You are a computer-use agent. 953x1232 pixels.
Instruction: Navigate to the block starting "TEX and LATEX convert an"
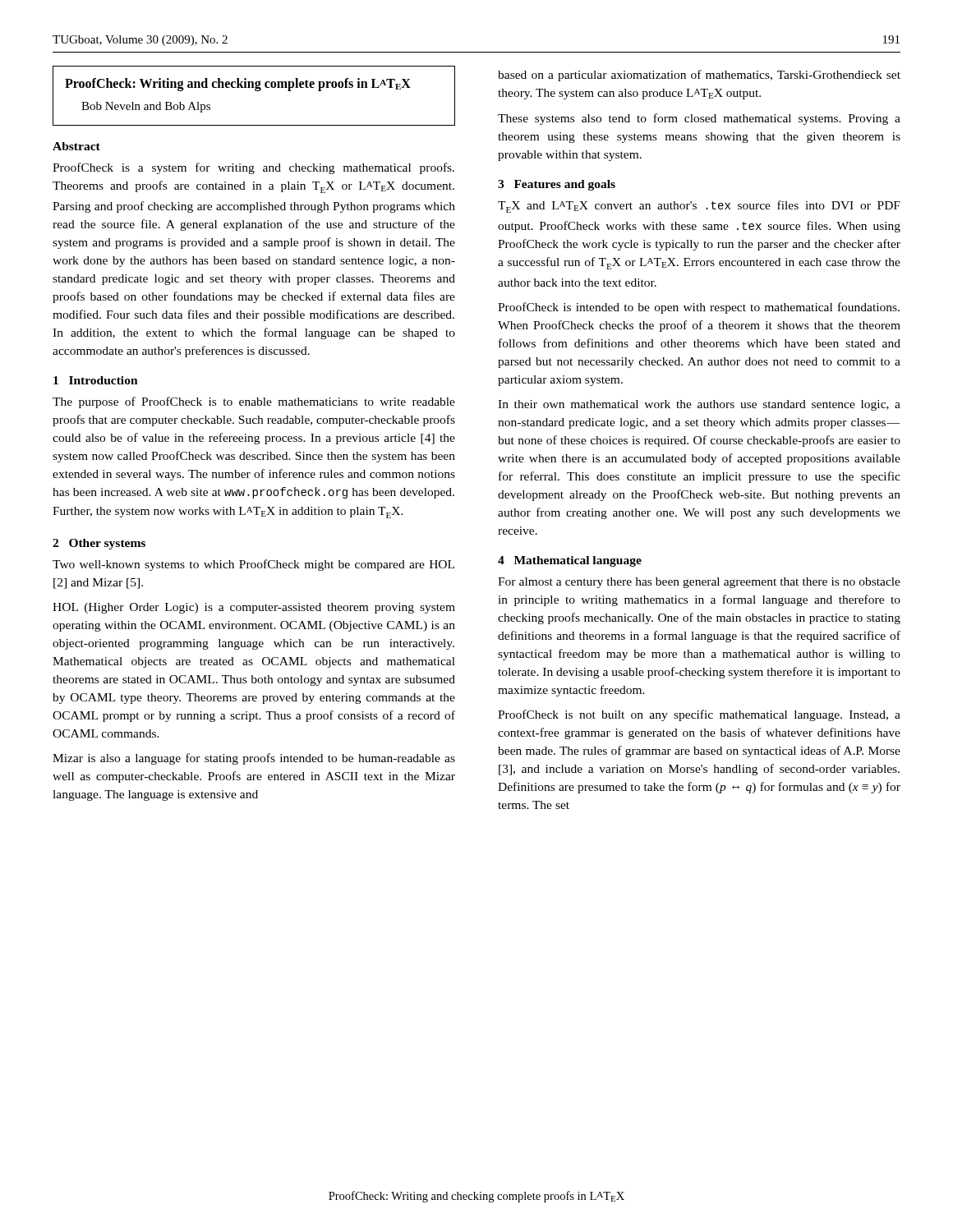(699, 368)
